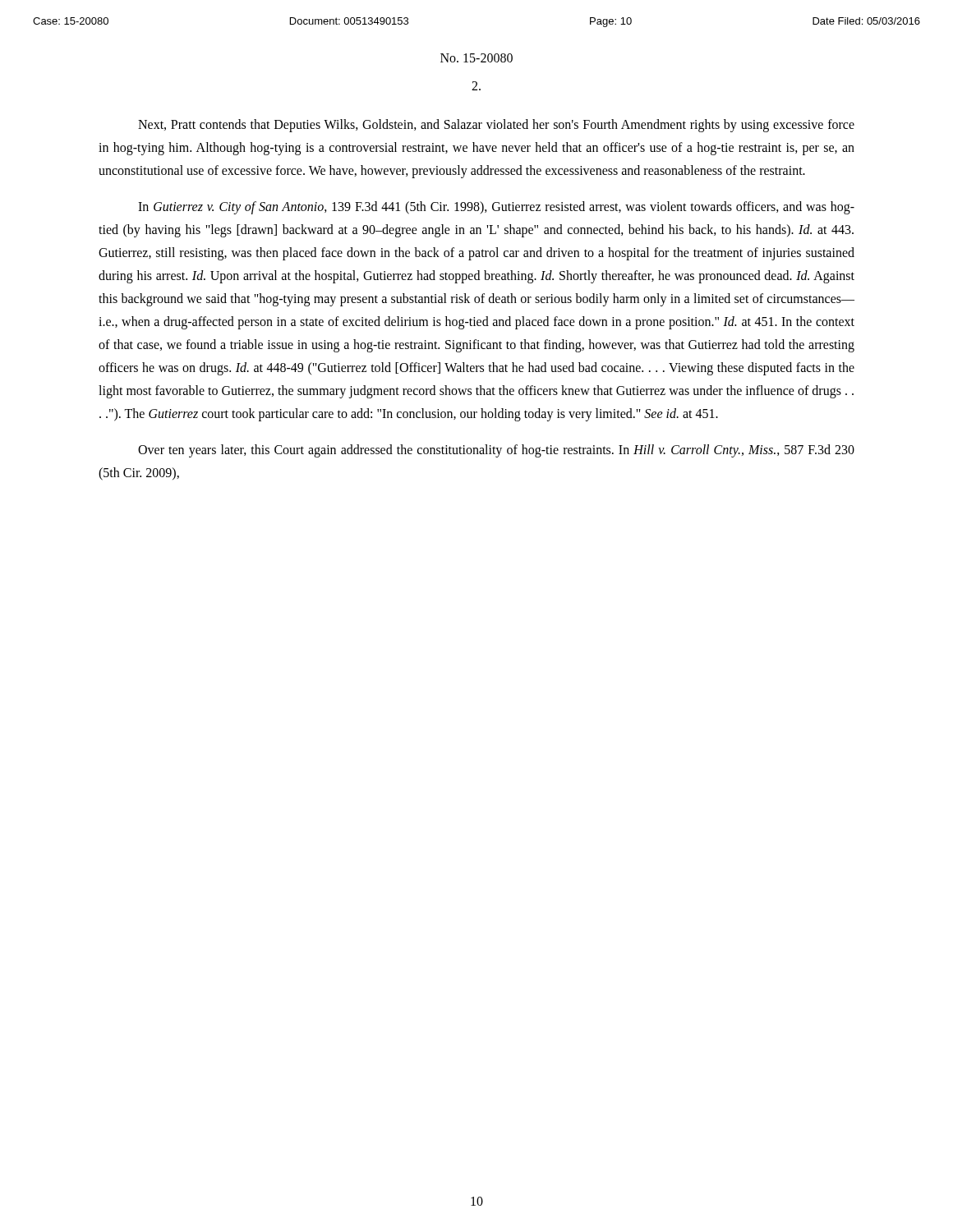
Task: Navigate to the text starting "Next, Pratt contends"
Action: 476,299
